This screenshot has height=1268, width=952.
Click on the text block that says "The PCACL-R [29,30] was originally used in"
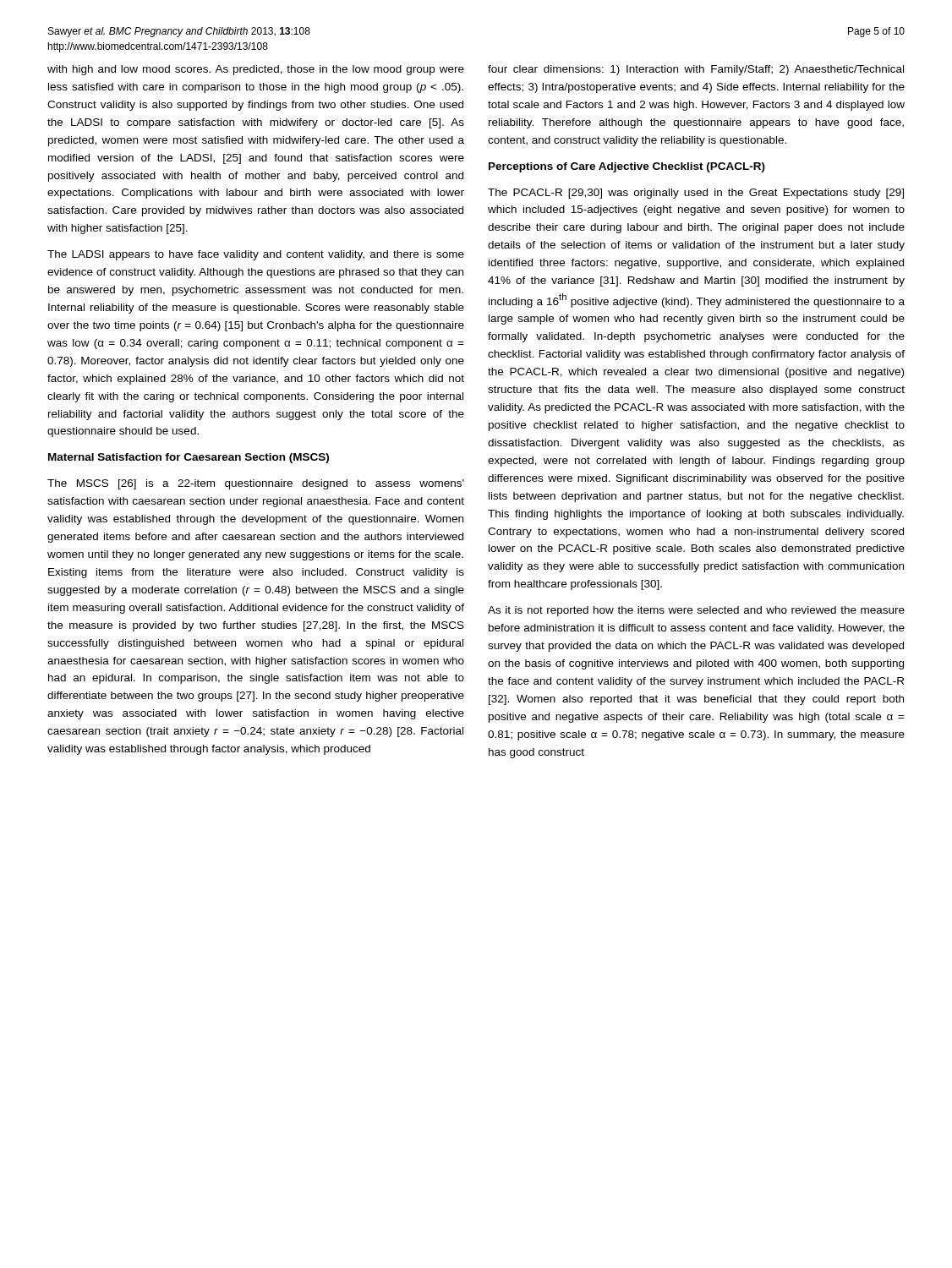pos(696,389)
